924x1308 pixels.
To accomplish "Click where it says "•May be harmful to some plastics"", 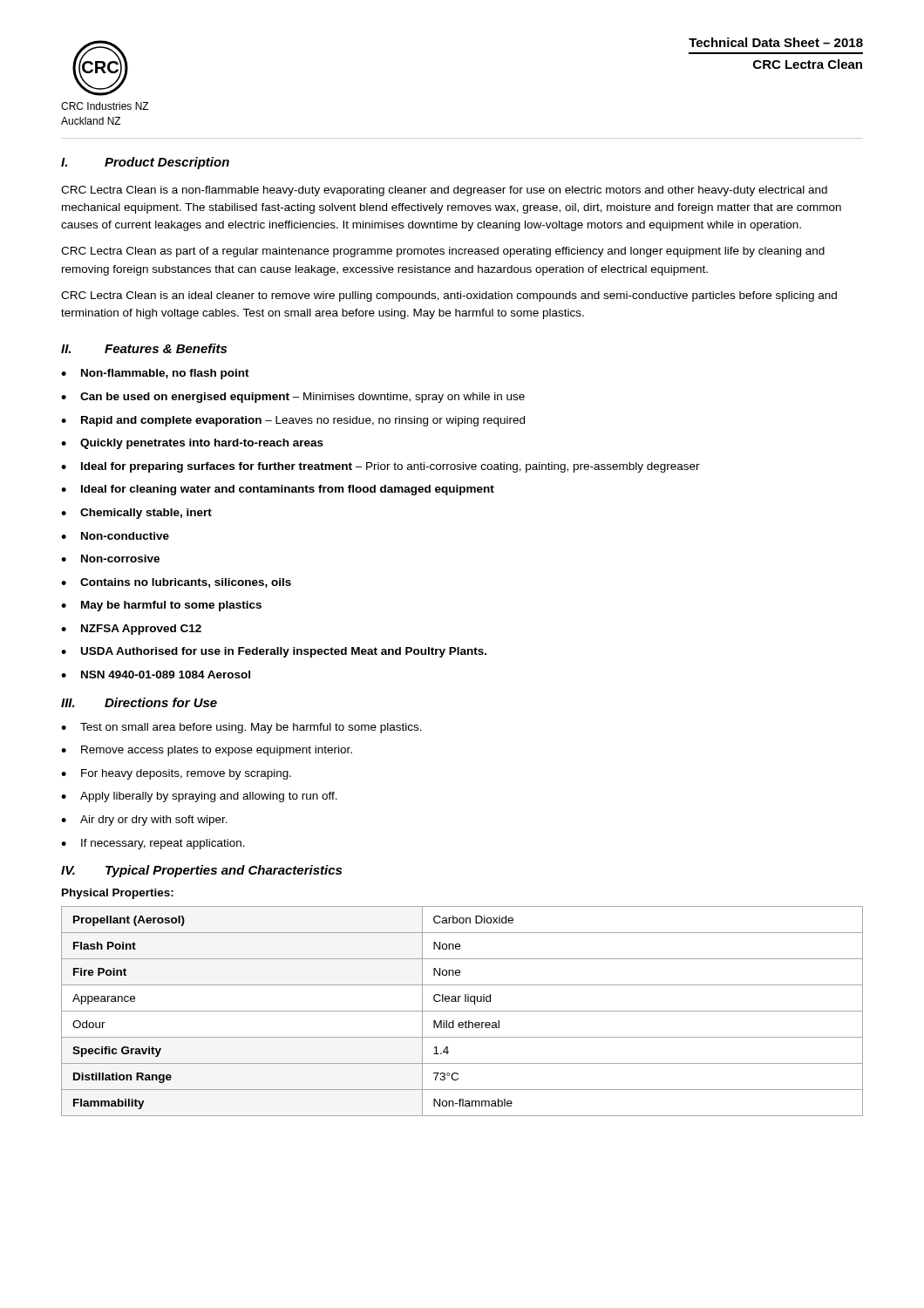I will [x=161, y=606].
